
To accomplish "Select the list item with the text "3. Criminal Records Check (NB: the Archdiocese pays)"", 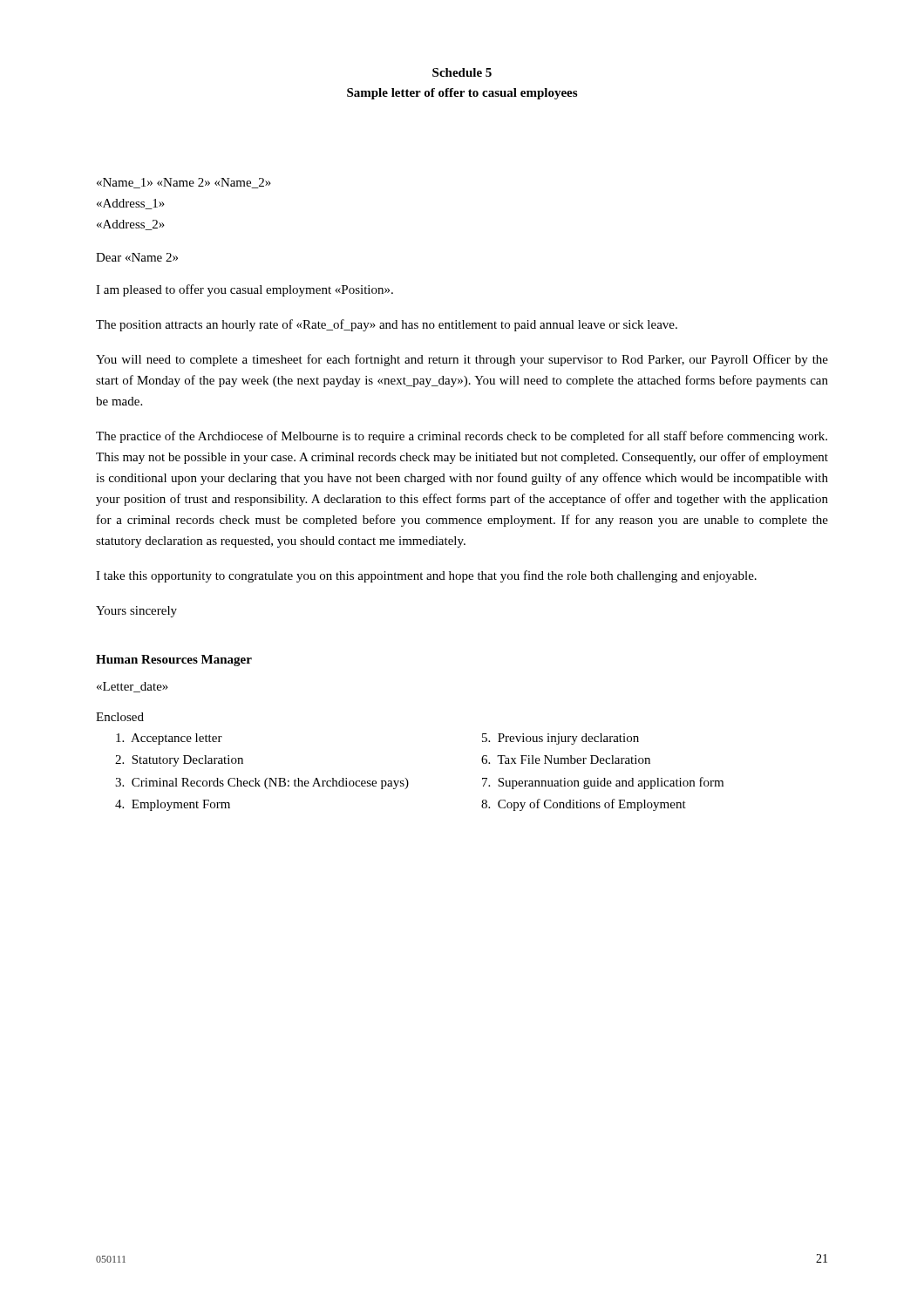I will point(289,782).
